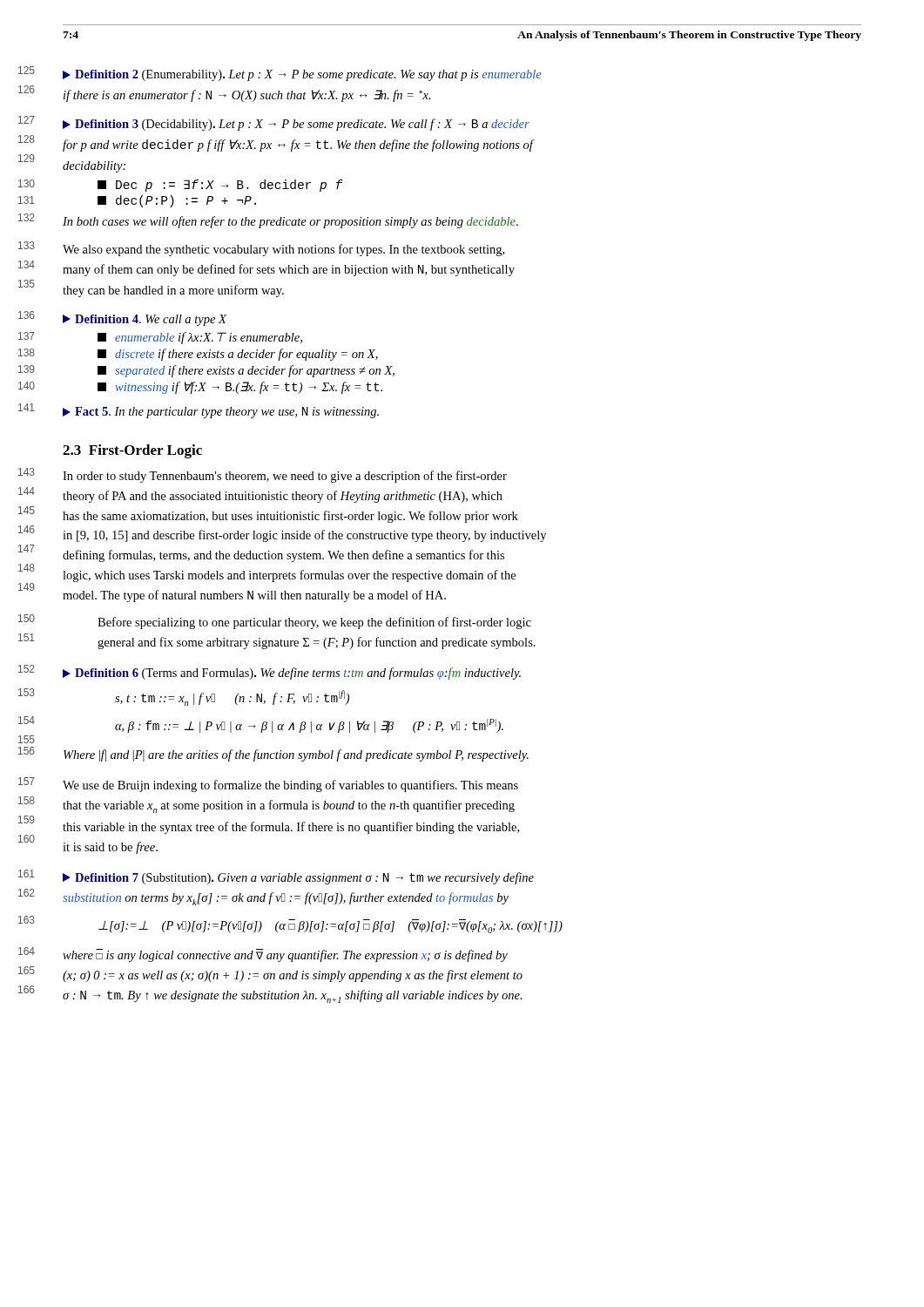
Task: Find the list item that reads "139 separated if there exists a"
Action: [x=246, y=371]
